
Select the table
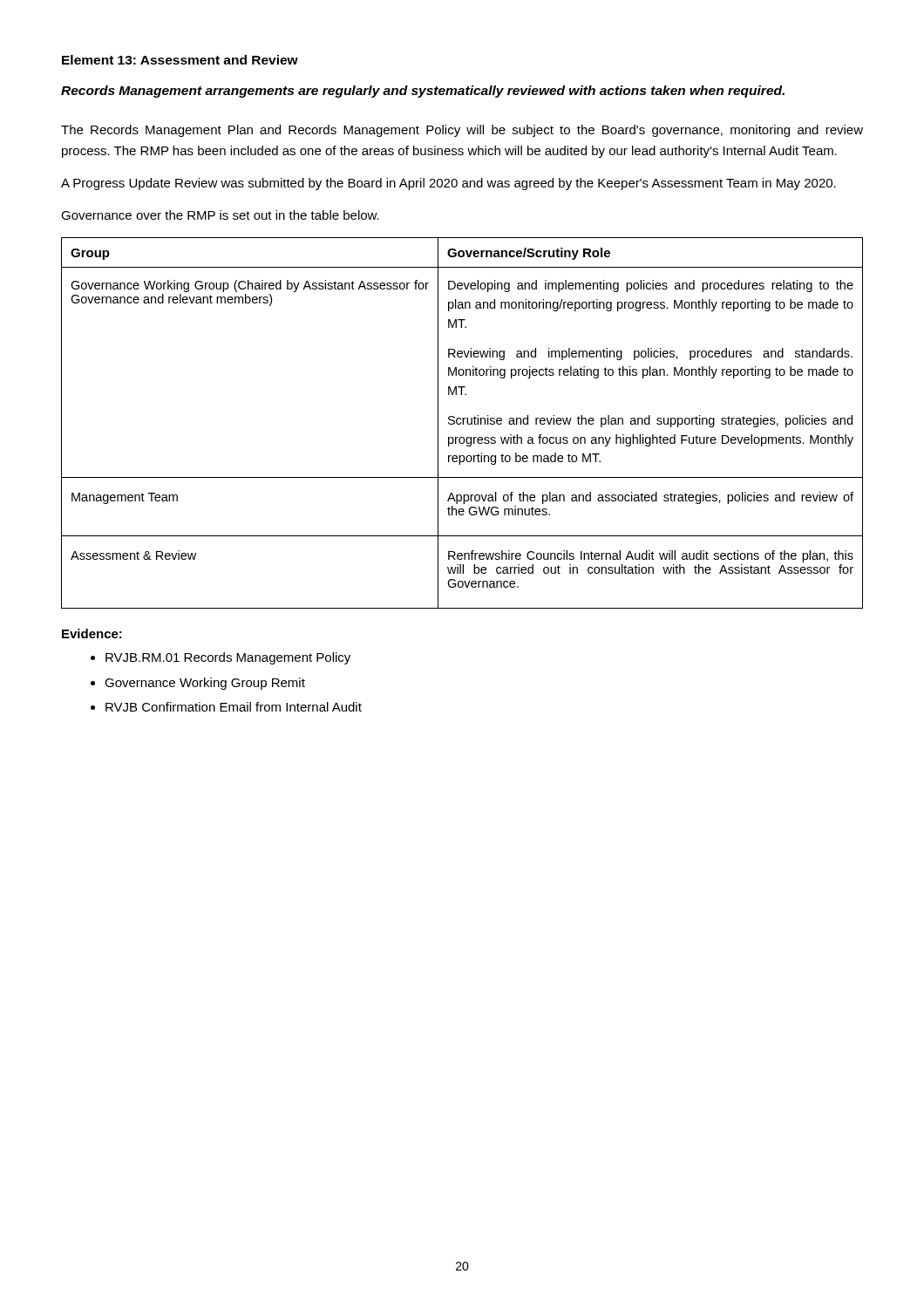coord(462,423)
